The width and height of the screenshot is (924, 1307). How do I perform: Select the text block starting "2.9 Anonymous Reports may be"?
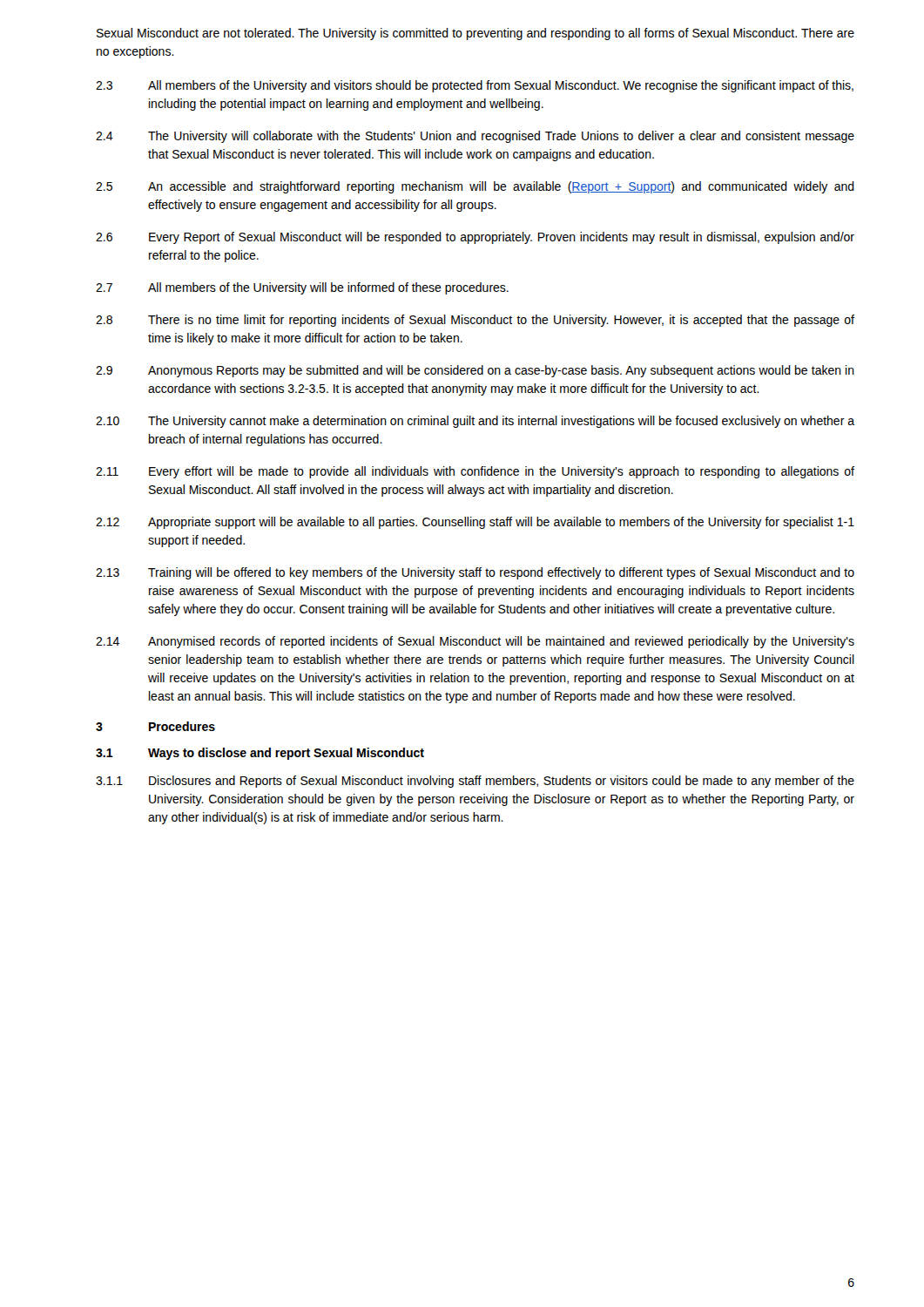(x=475, y=380)
